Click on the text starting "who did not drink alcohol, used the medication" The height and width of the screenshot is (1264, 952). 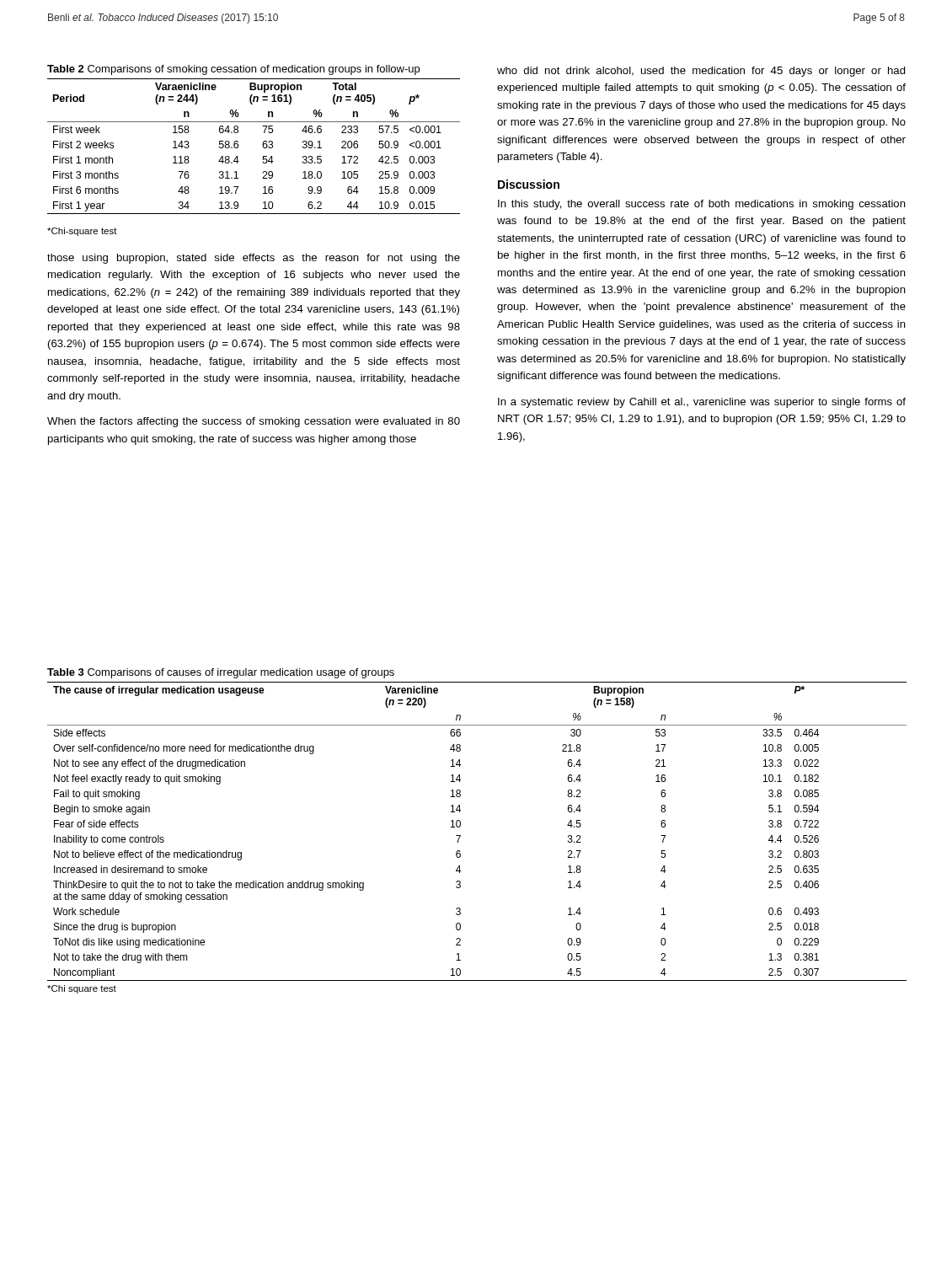pyautogui.click(x=701, y=113)
